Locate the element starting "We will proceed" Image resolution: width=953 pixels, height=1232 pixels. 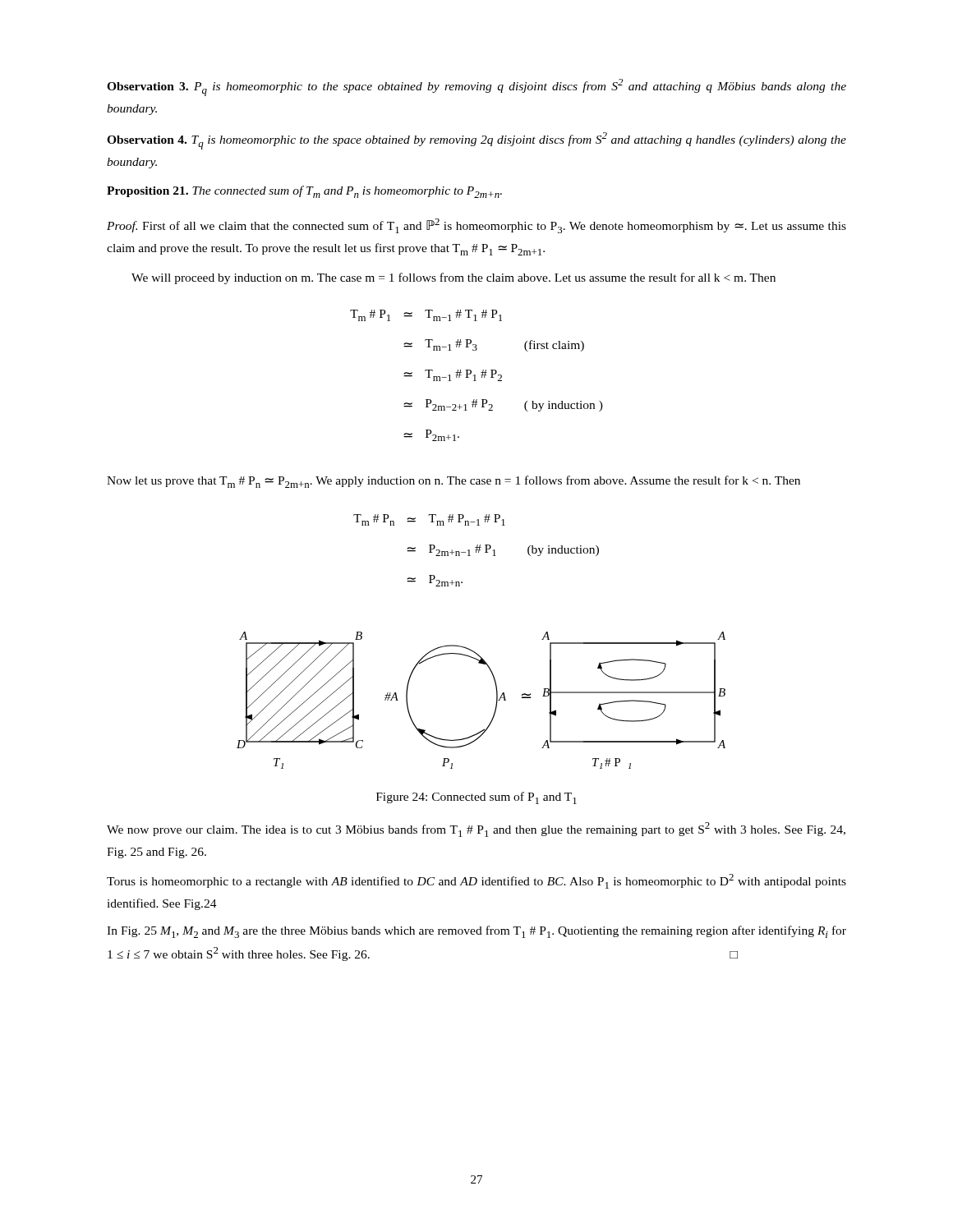[x=454, y=277]
